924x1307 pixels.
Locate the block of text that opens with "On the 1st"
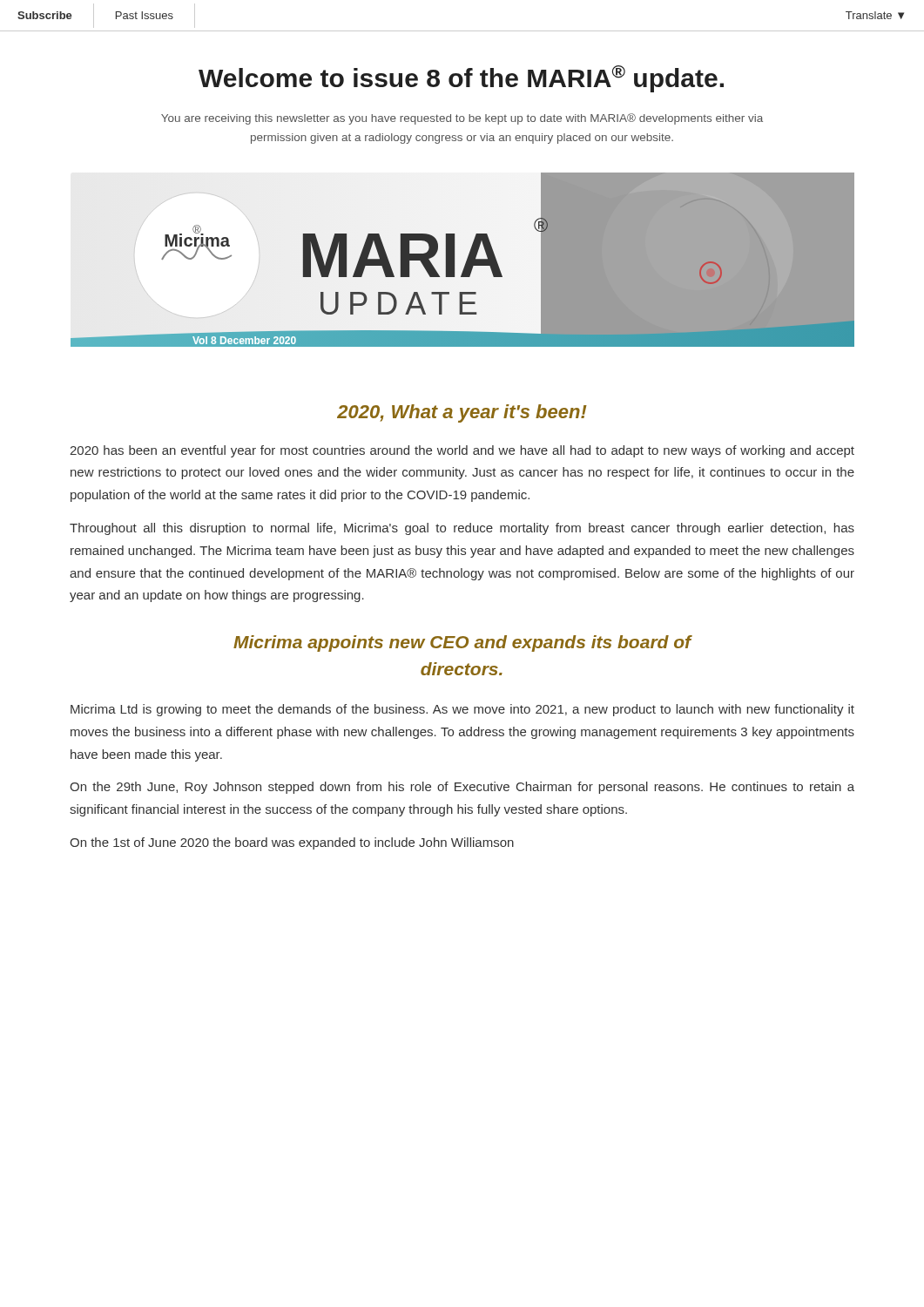pyautogui.click(x=292, y=842)
